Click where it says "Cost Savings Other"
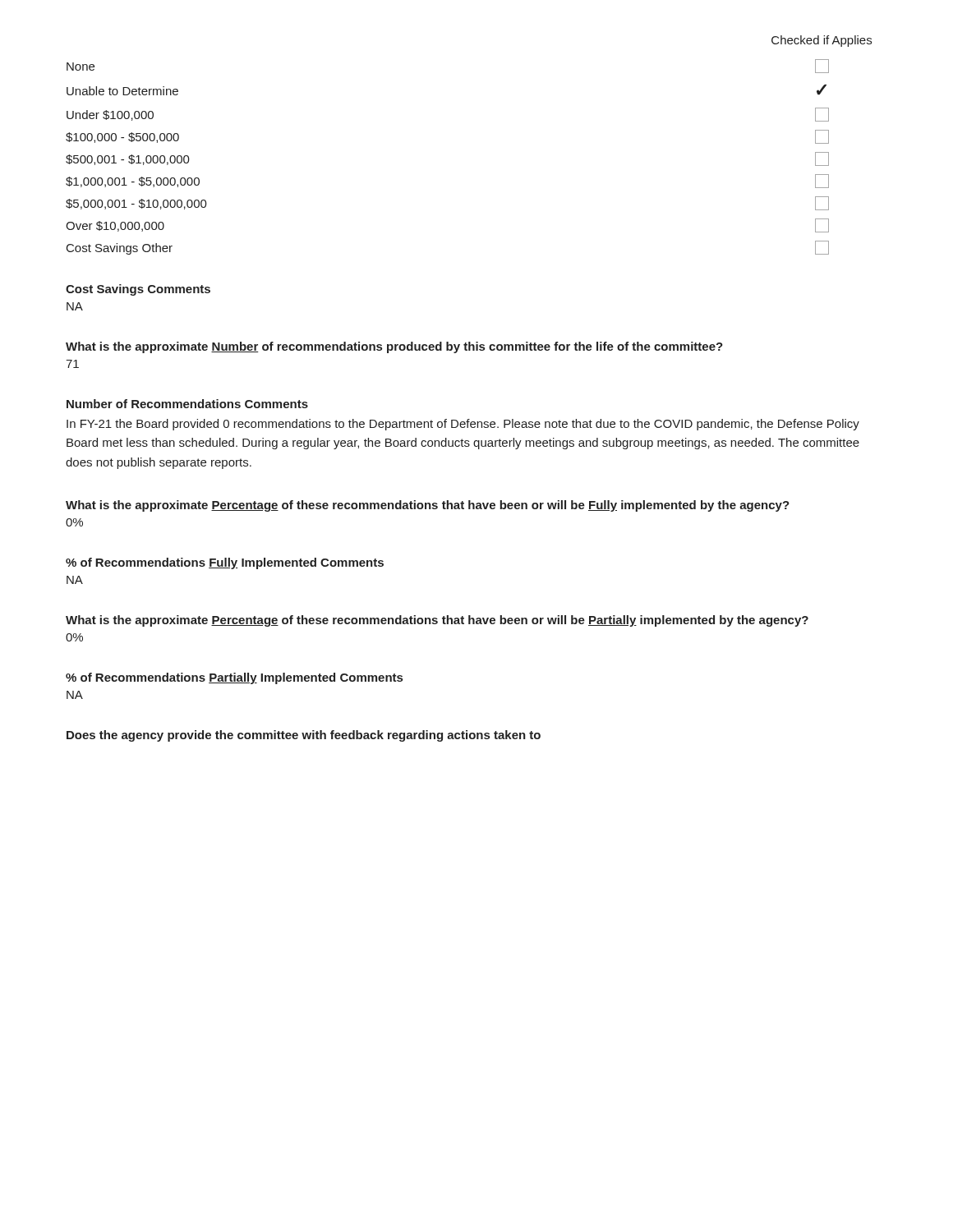Image resolution: width=953 pixels, height=1232 pixels. point(121,247)
